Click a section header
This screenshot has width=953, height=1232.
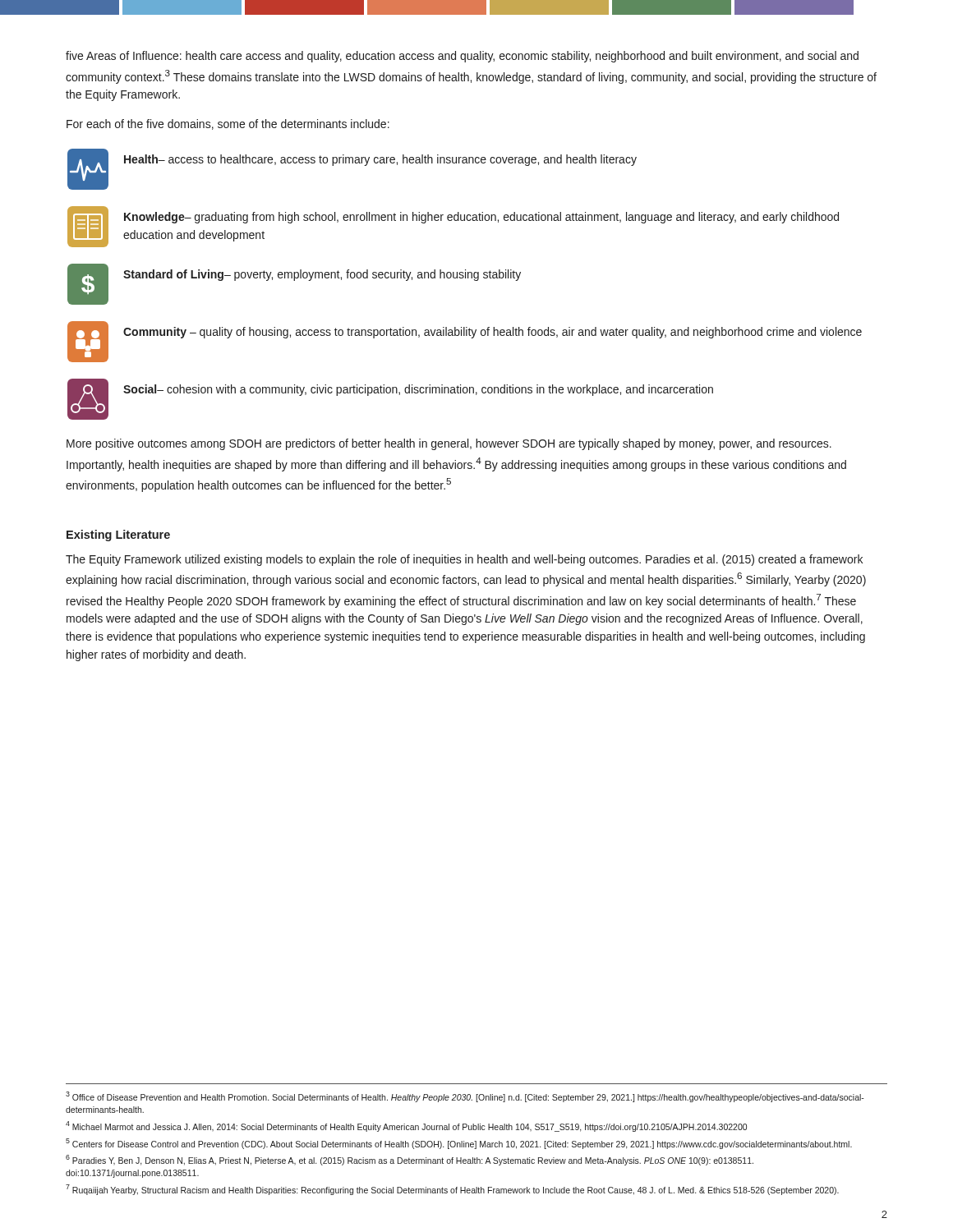[118, 535]
